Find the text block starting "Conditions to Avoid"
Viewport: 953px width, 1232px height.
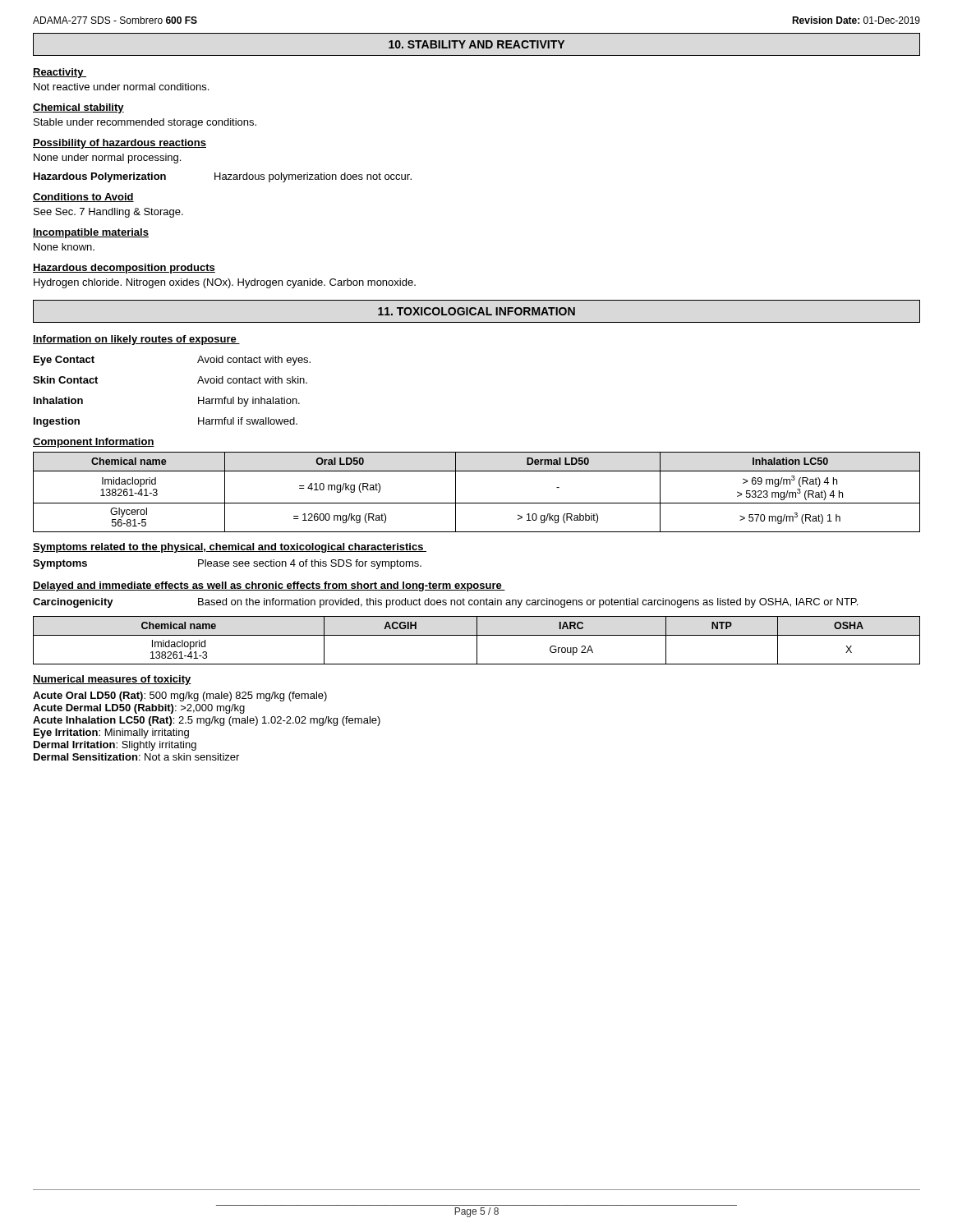(x=83, y=197)
